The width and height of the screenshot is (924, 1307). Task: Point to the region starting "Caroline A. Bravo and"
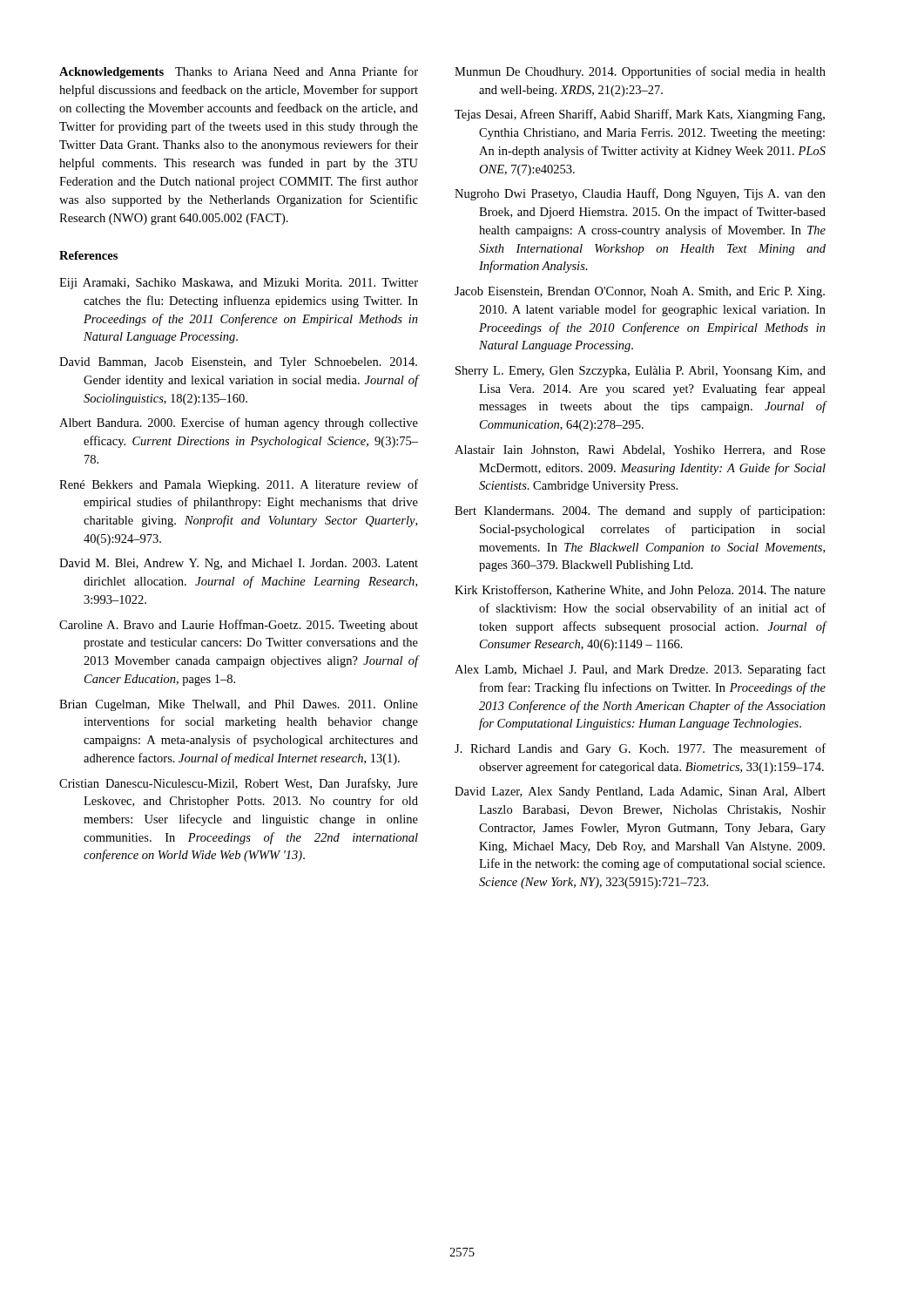[x=239, y=652]
